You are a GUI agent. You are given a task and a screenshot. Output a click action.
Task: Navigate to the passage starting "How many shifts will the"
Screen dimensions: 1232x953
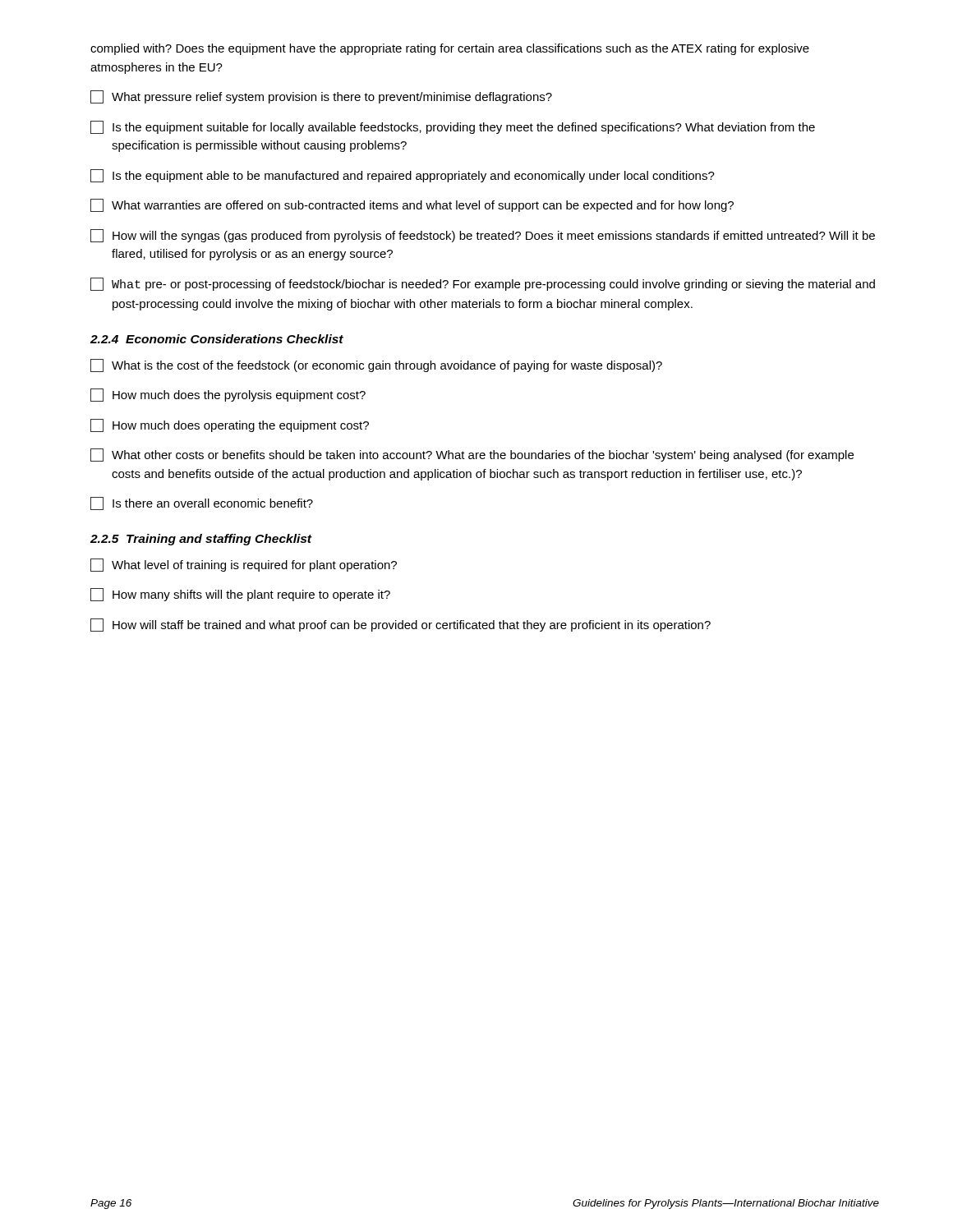pyautogui.click(x=240, y=595)
